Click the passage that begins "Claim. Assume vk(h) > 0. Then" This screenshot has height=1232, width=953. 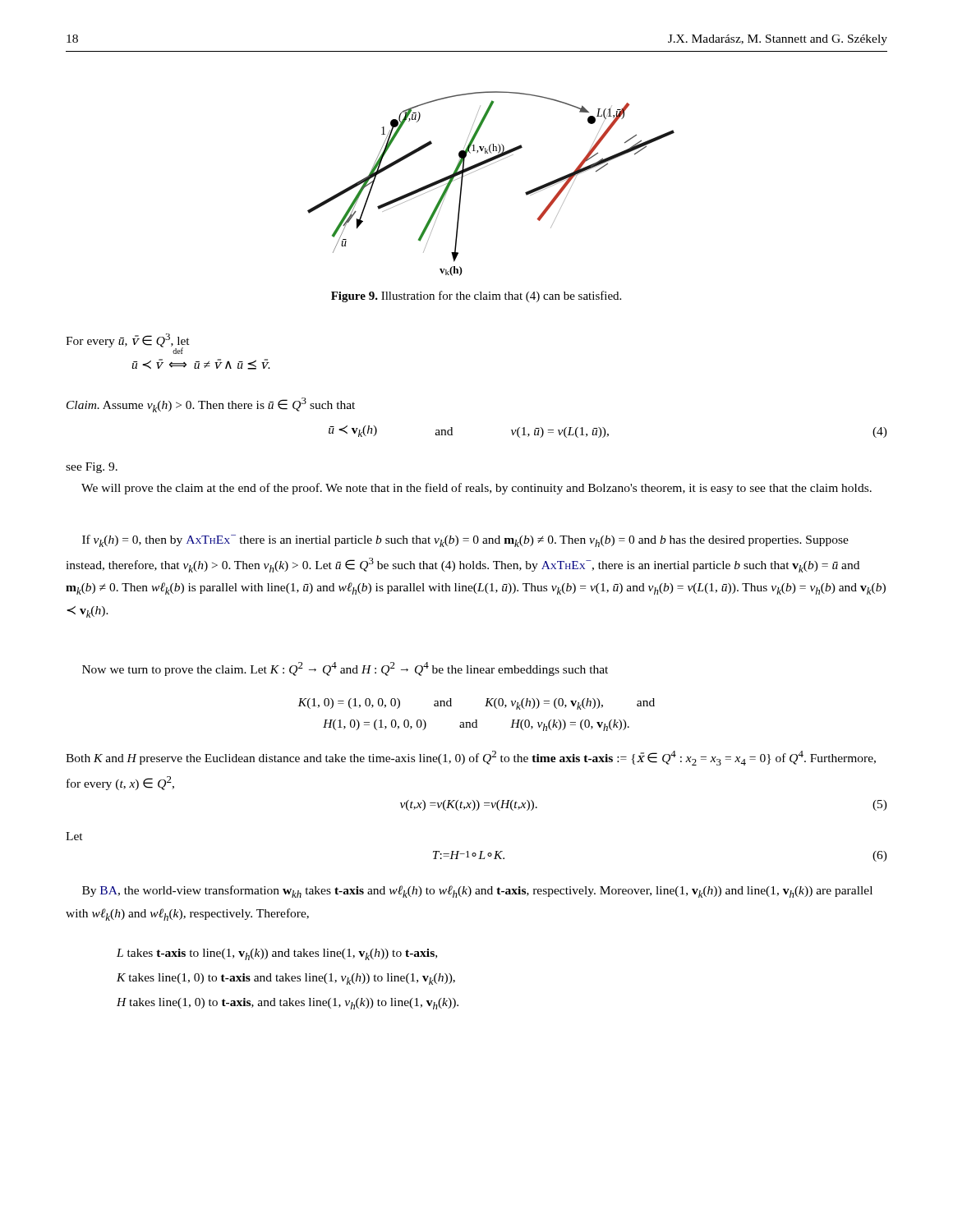pos(211,405)
